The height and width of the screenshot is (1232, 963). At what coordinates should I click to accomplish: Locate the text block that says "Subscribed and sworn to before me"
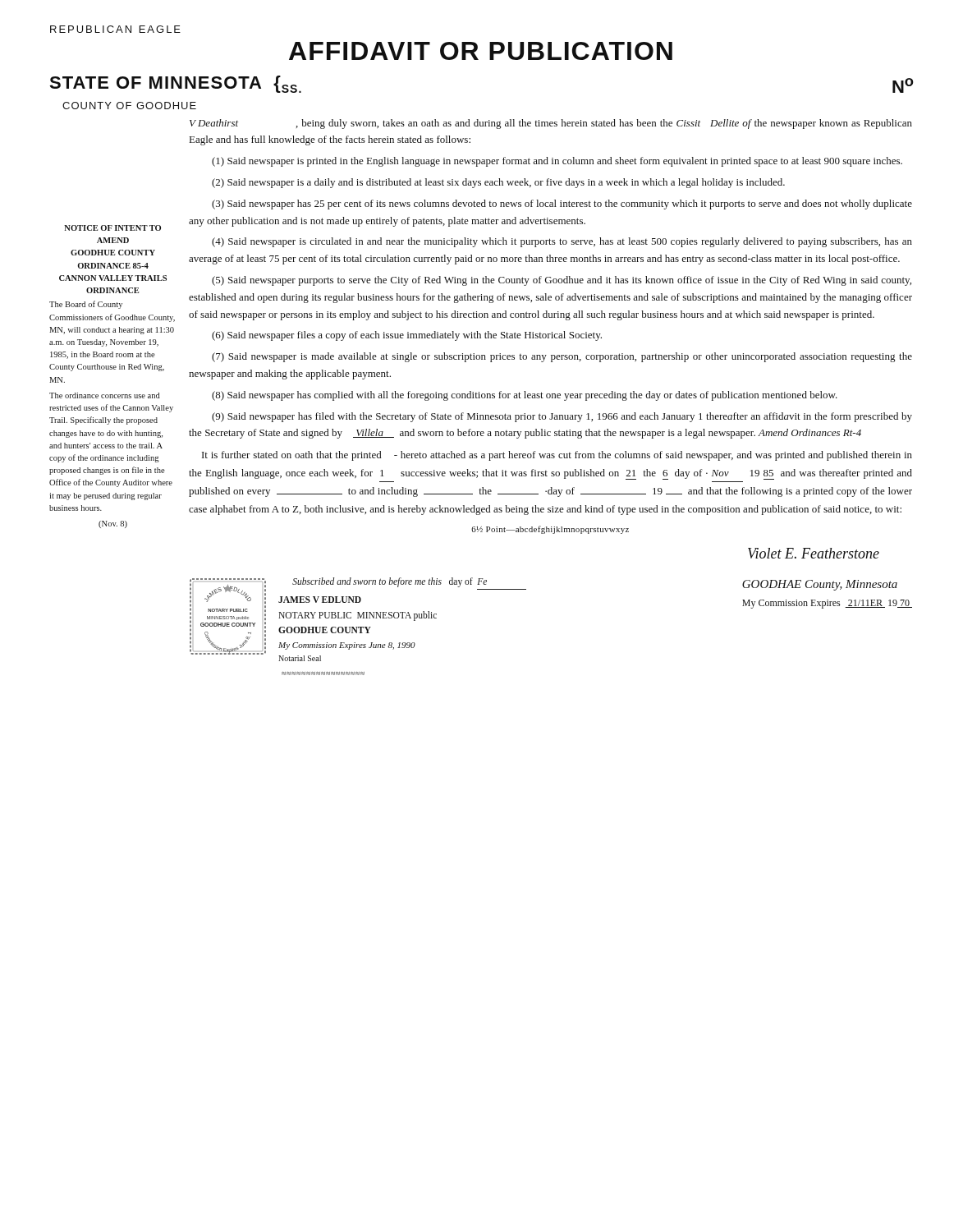click(x=390, y=582)
